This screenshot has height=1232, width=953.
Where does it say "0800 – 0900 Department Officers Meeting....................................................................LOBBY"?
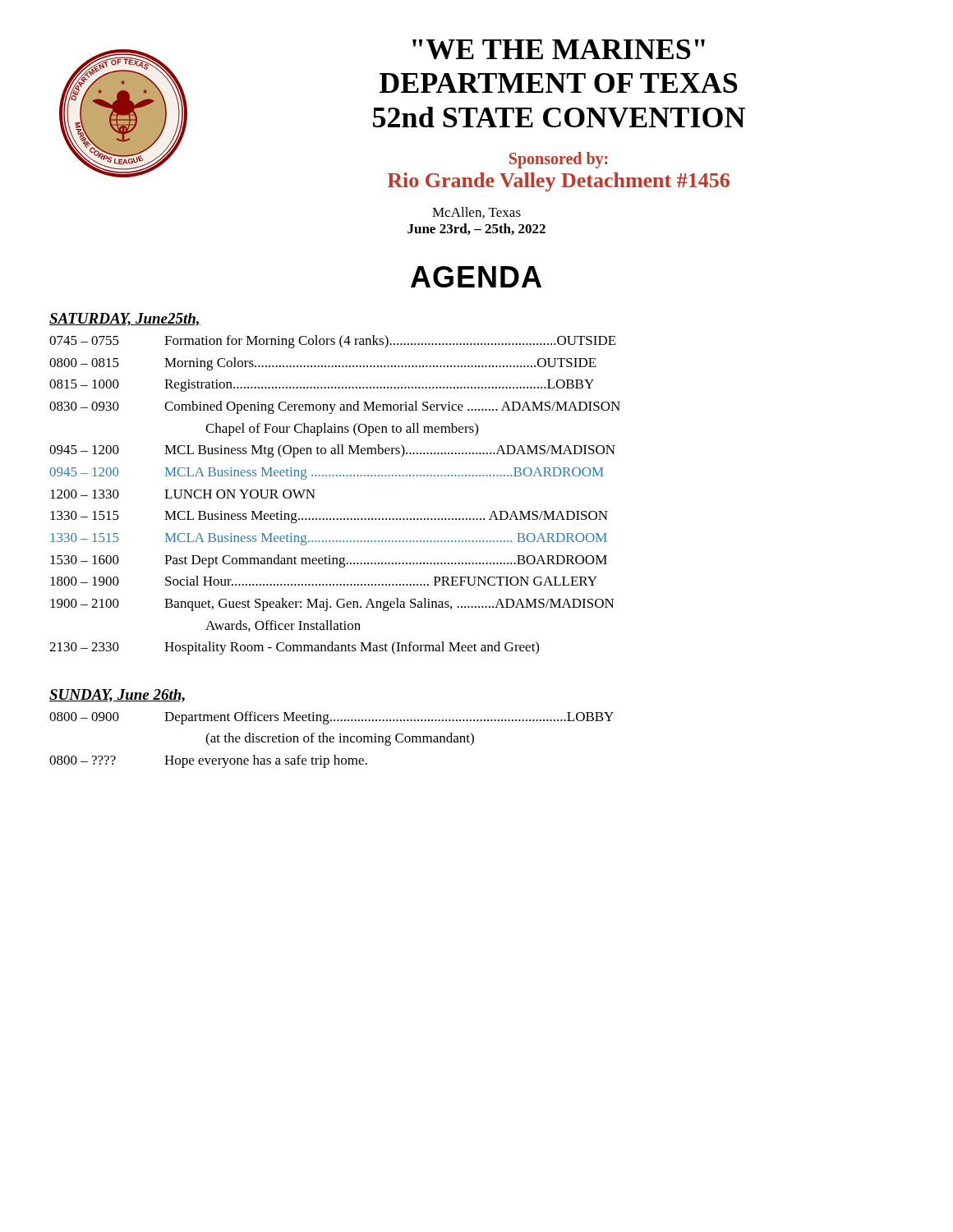(476, 717)
